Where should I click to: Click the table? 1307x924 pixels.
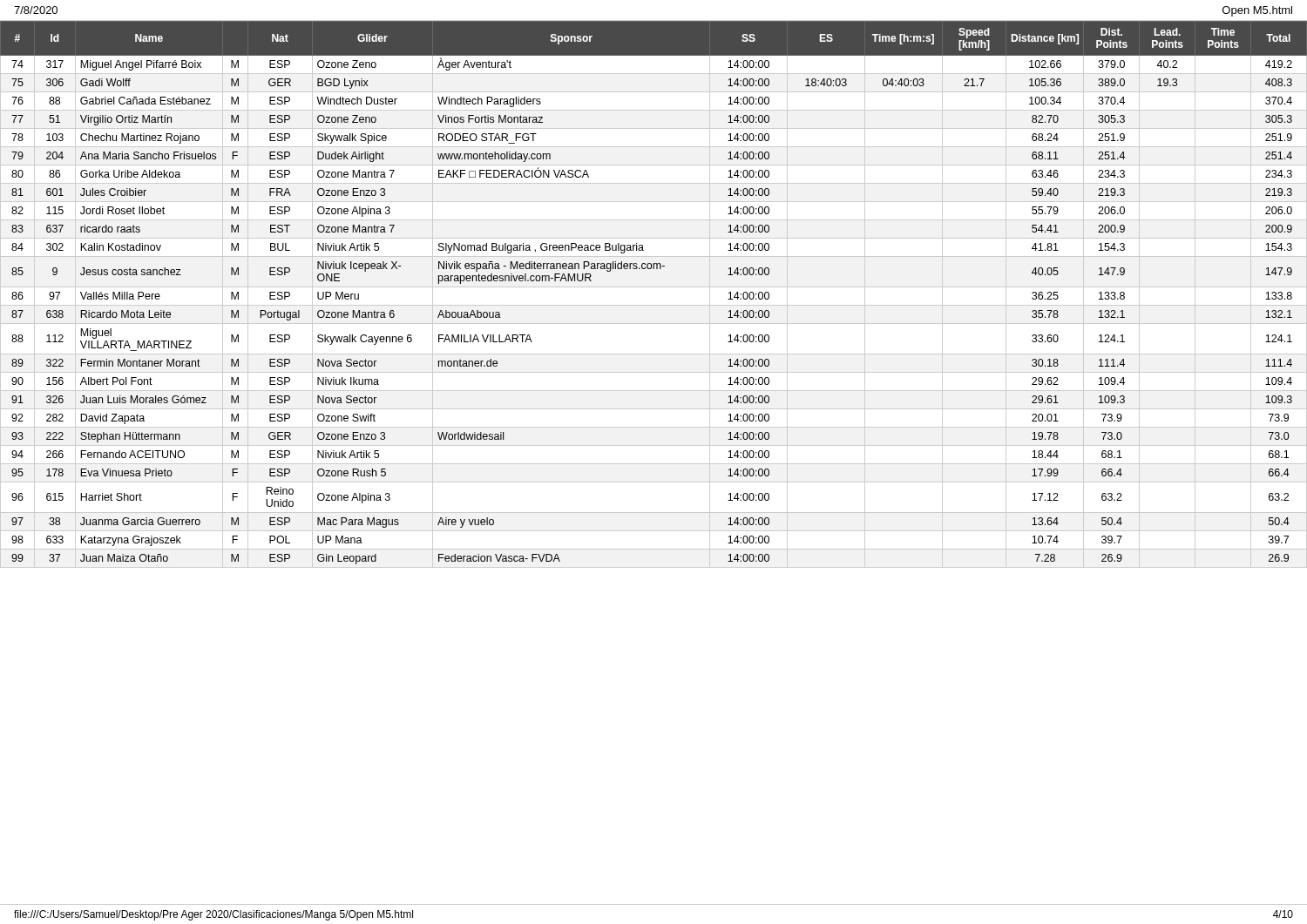[654, 294]
